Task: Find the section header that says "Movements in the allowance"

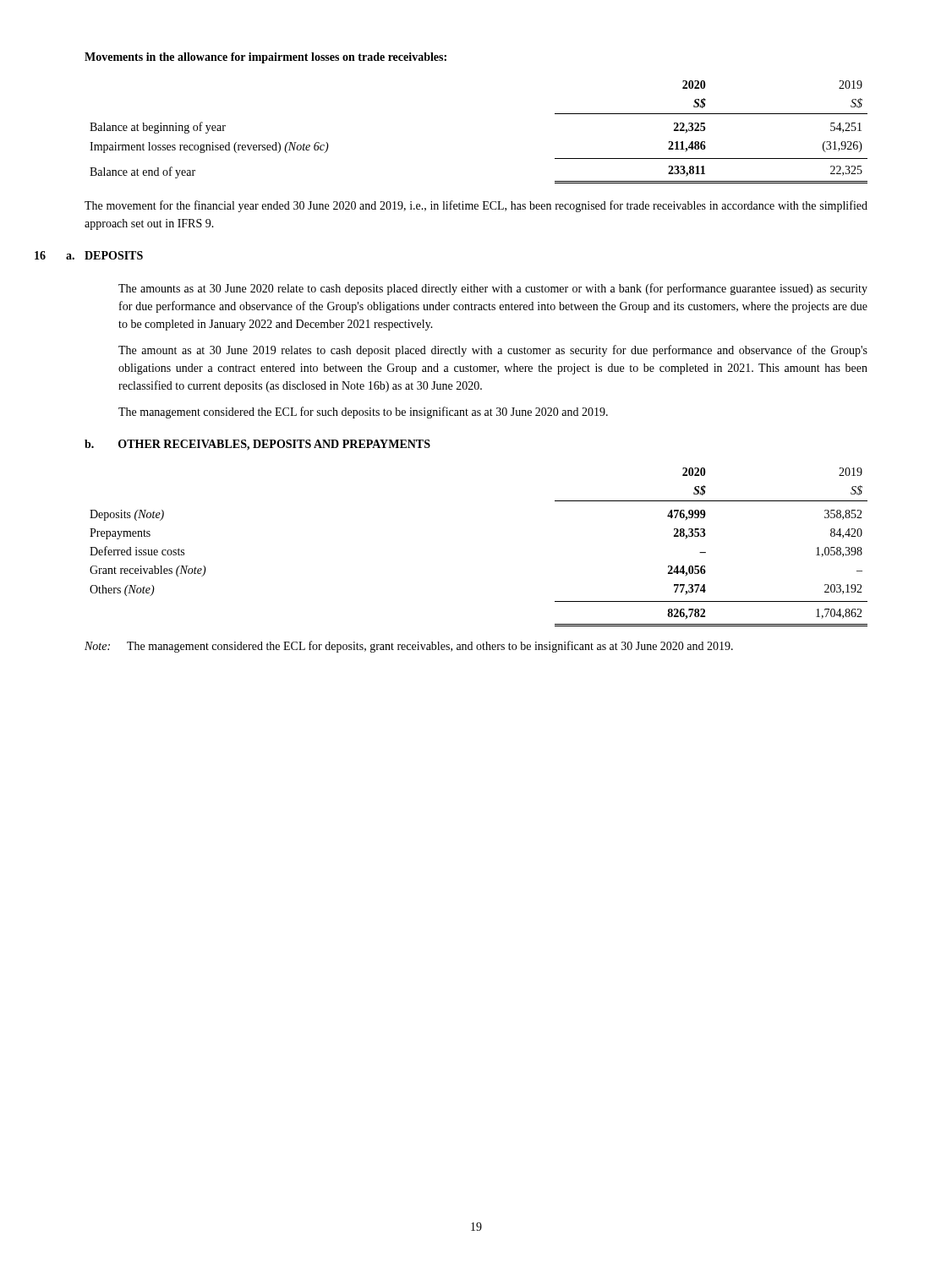Action: [266, 57]
